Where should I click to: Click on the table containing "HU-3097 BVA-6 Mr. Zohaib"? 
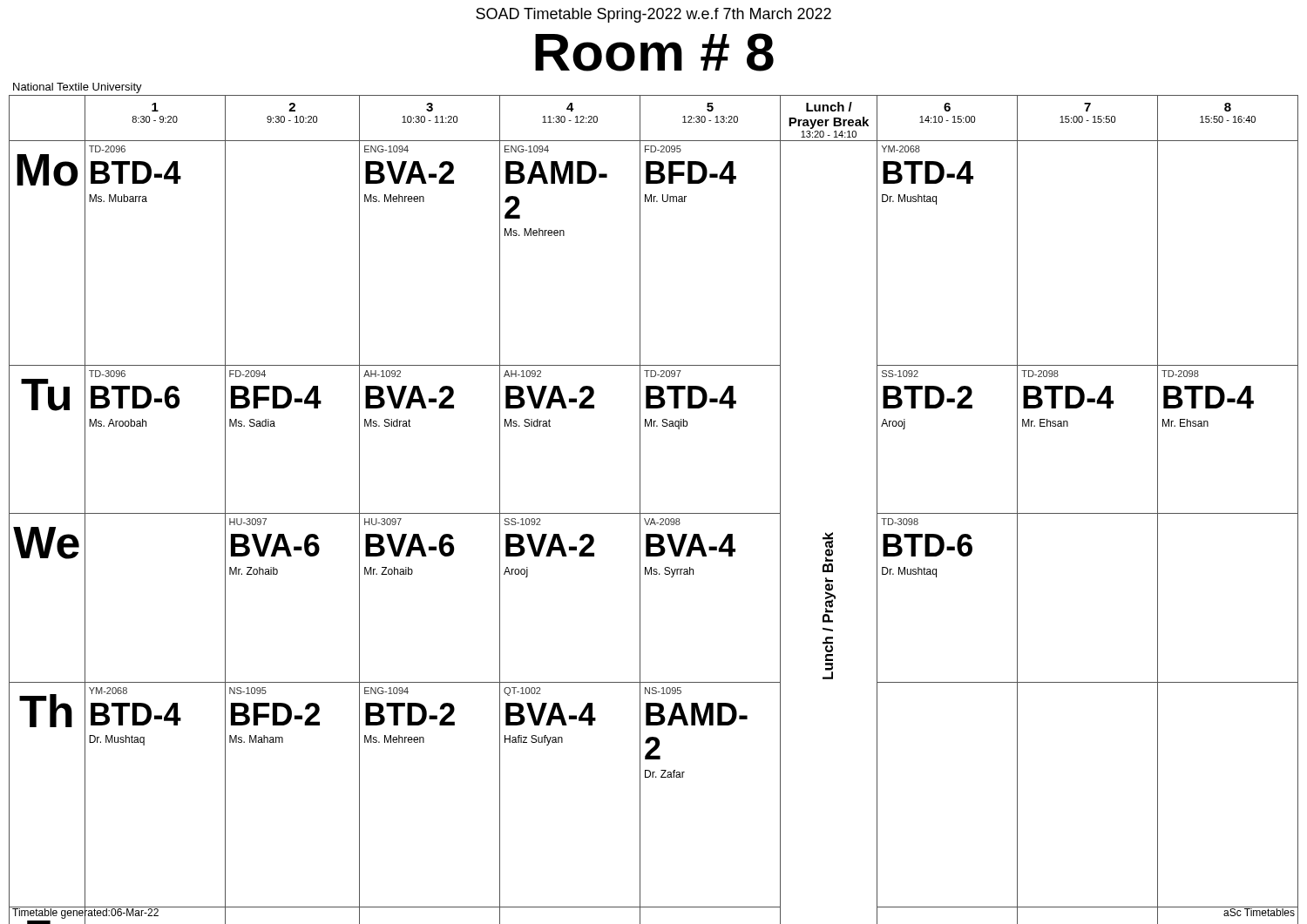(654, 509)
